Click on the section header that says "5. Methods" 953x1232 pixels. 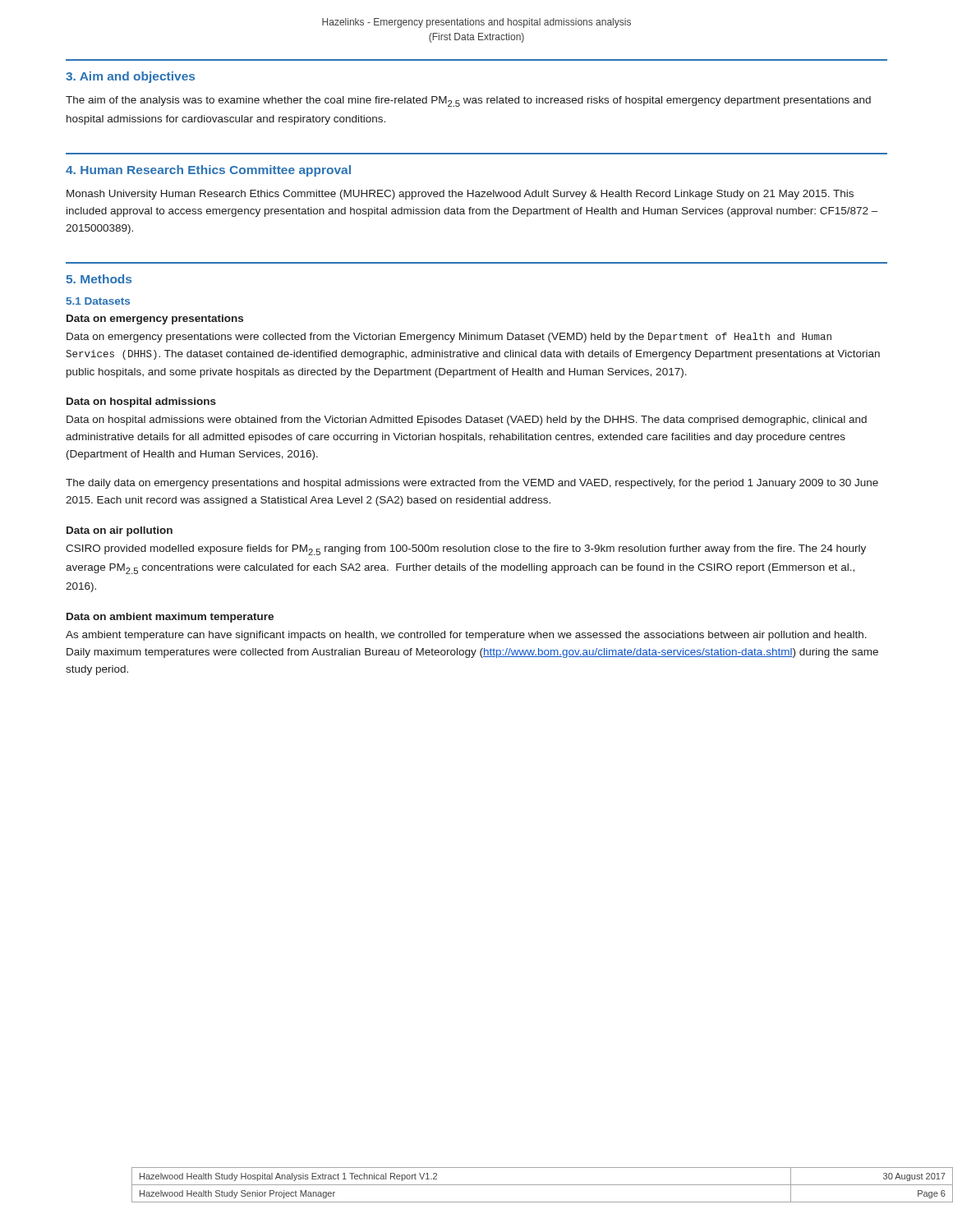click(x=99, y=279)
